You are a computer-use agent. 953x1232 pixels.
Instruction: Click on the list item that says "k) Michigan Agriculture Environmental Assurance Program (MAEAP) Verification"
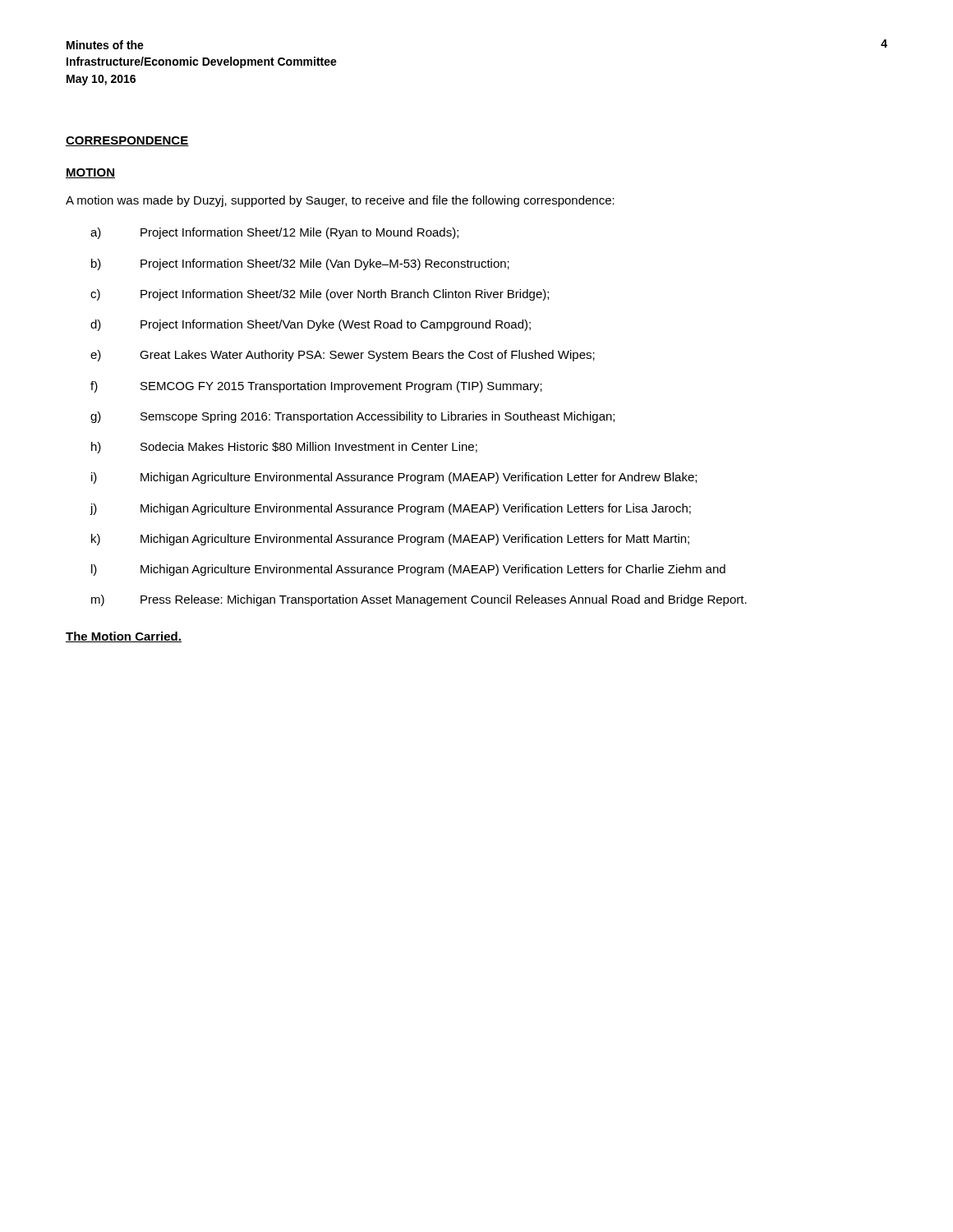pos(489,538)
